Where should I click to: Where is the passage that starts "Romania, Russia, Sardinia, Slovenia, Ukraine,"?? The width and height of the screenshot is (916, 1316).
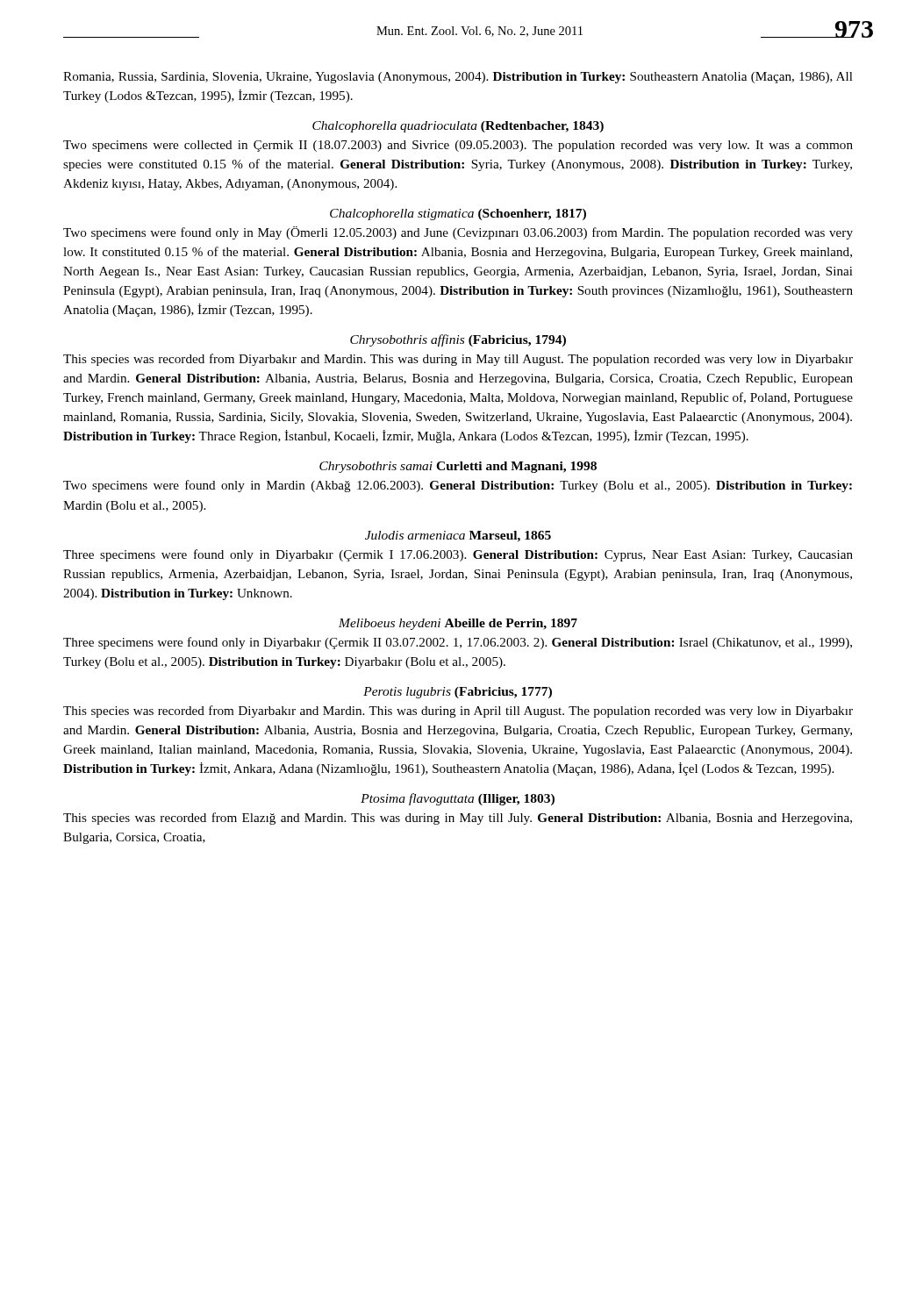pos(458,86)
